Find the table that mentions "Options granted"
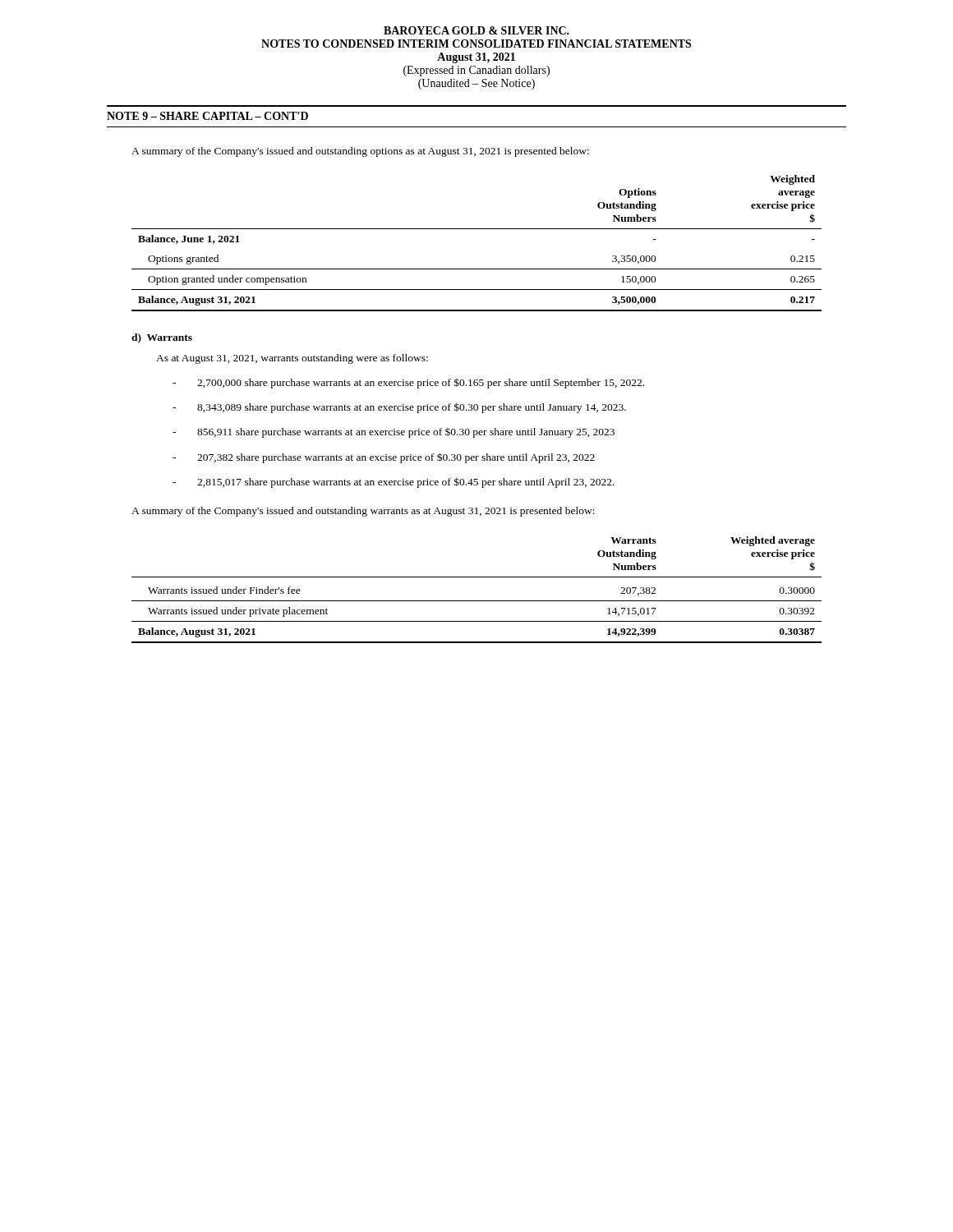The height and width of the screenshot is (1232, 953). click(476, 240)
